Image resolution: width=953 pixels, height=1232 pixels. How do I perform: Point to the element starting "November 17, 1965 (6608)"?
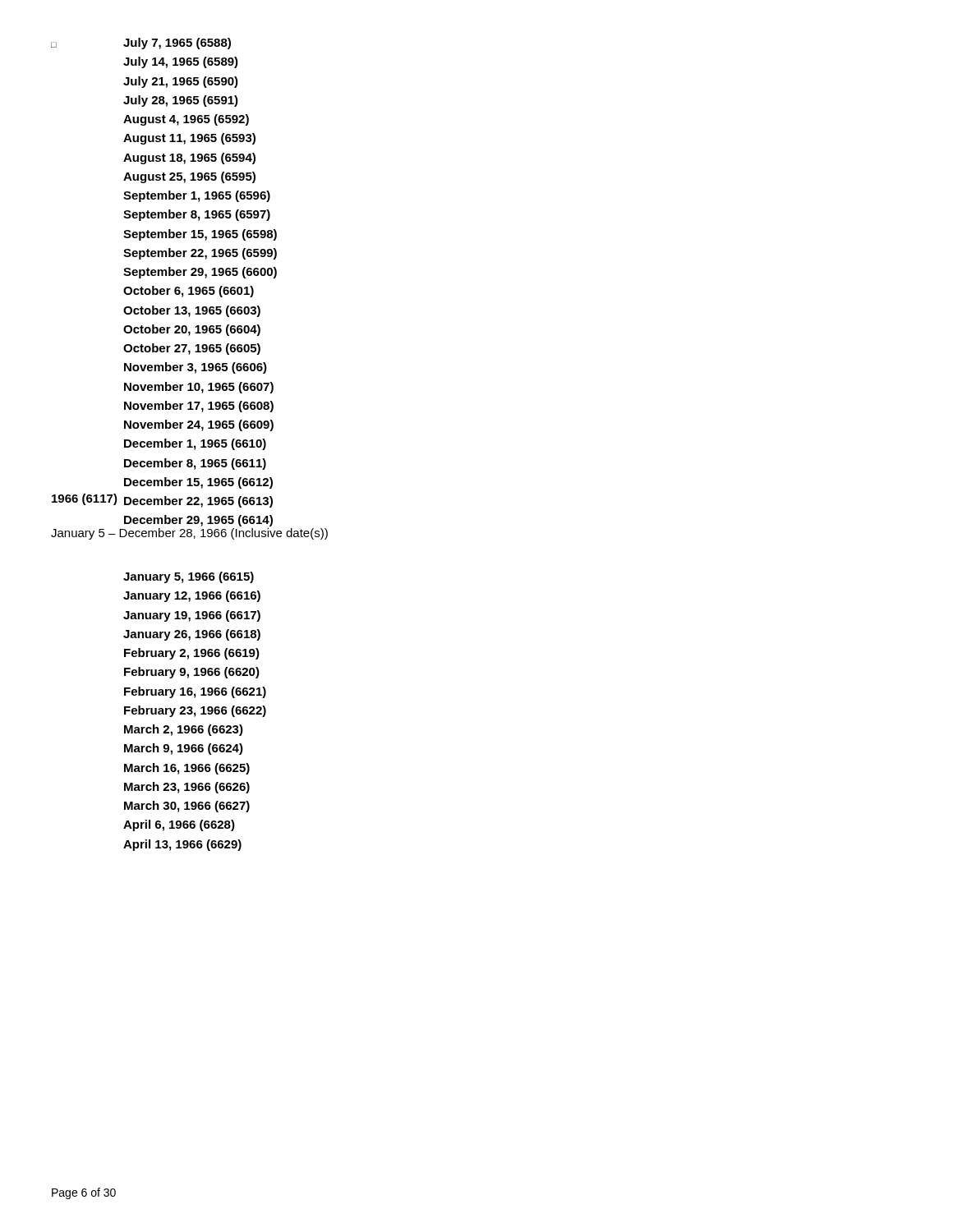[199, 405]
